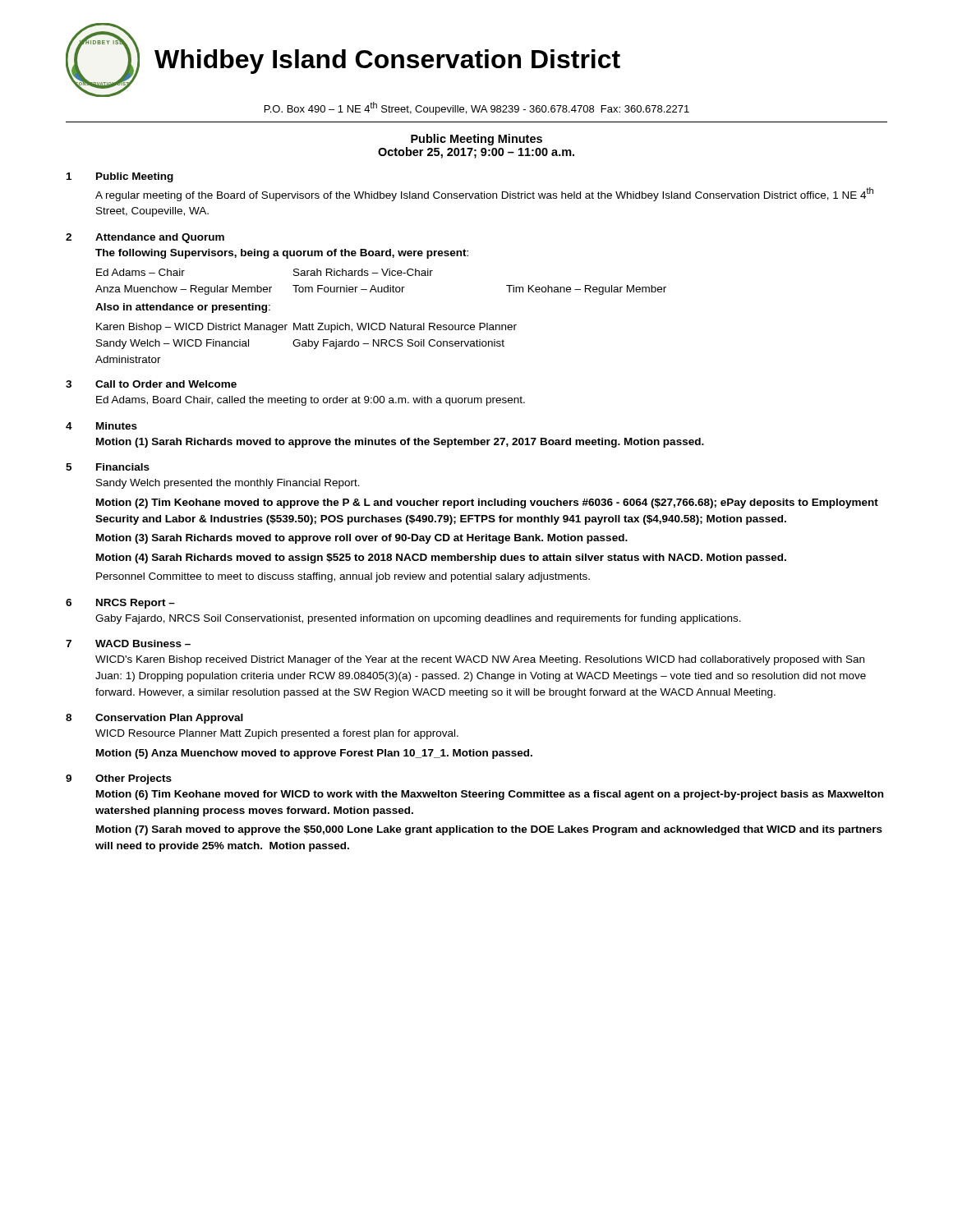This screenshot has height=1232, width=953.
Task: Locate the text block starting "2 Attendance and"
Action: [145, 238]
